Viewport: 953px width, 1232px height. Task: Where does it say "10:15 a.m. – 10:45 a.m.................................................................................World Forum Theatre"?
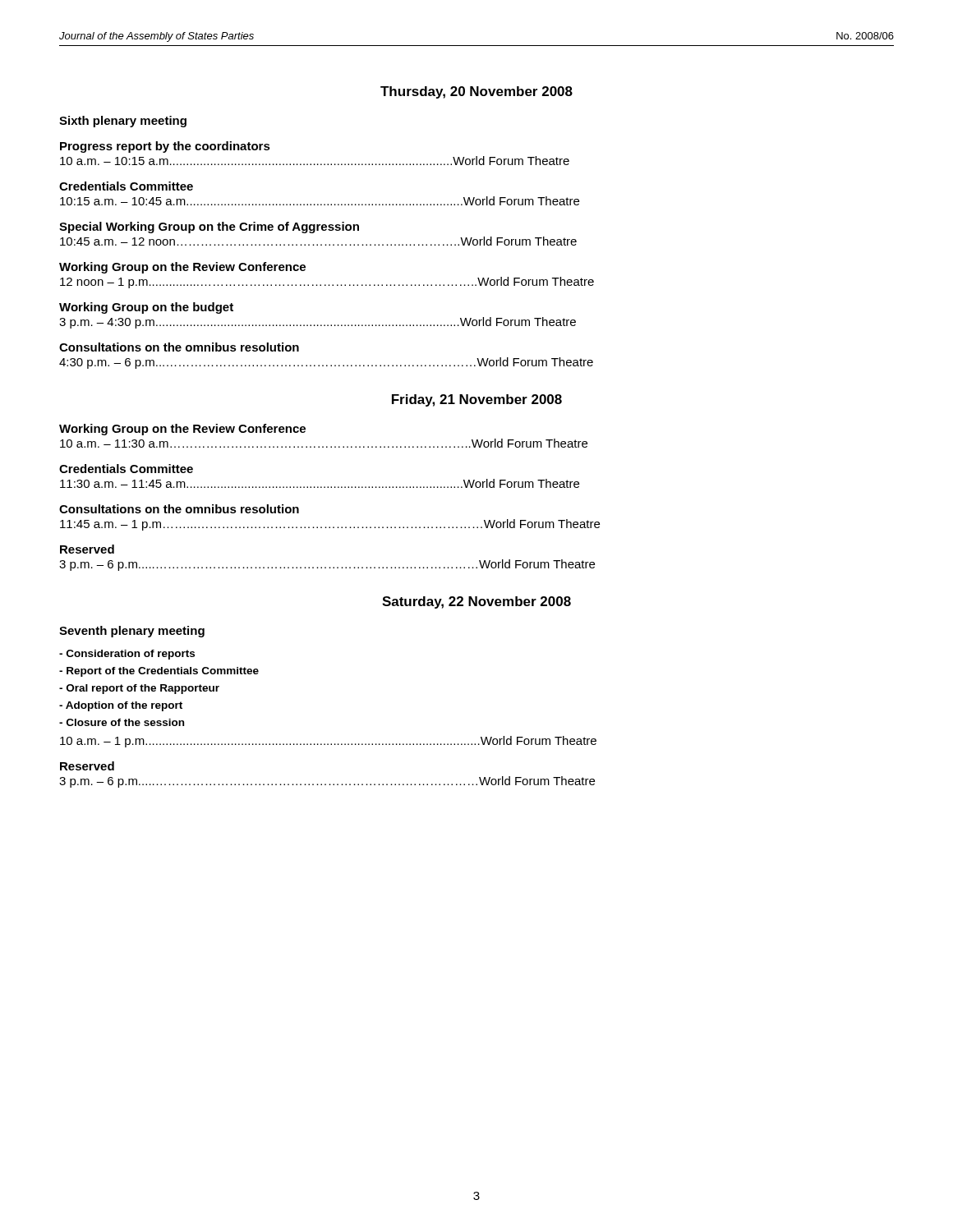pyautogui.click(x=320, y=201)
